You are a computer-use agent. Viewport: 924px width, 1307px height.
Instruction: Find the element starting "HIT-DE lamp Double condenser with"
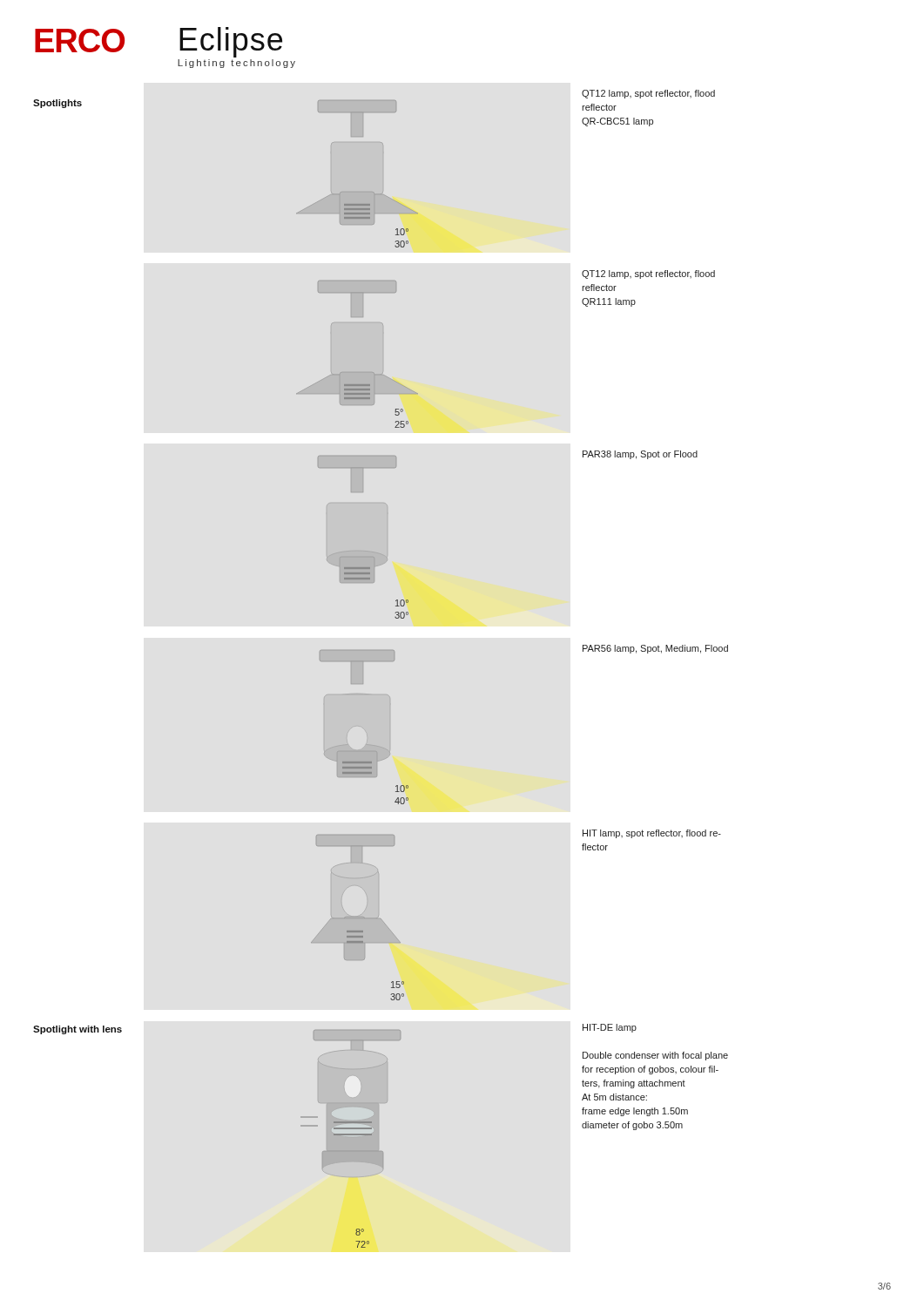coord(655,1076)
